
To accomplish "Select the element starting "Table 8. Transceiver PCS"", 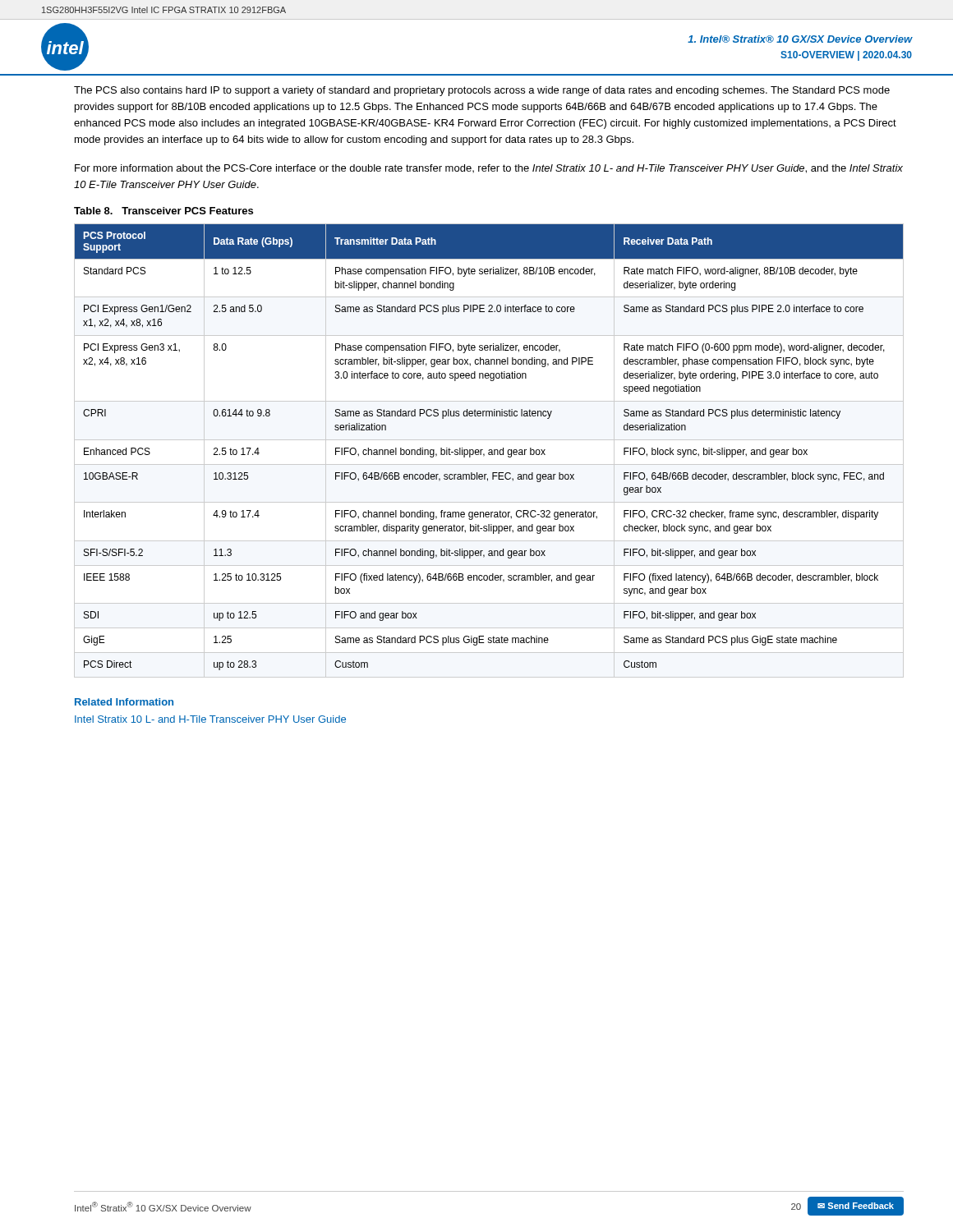I will 164,211.
